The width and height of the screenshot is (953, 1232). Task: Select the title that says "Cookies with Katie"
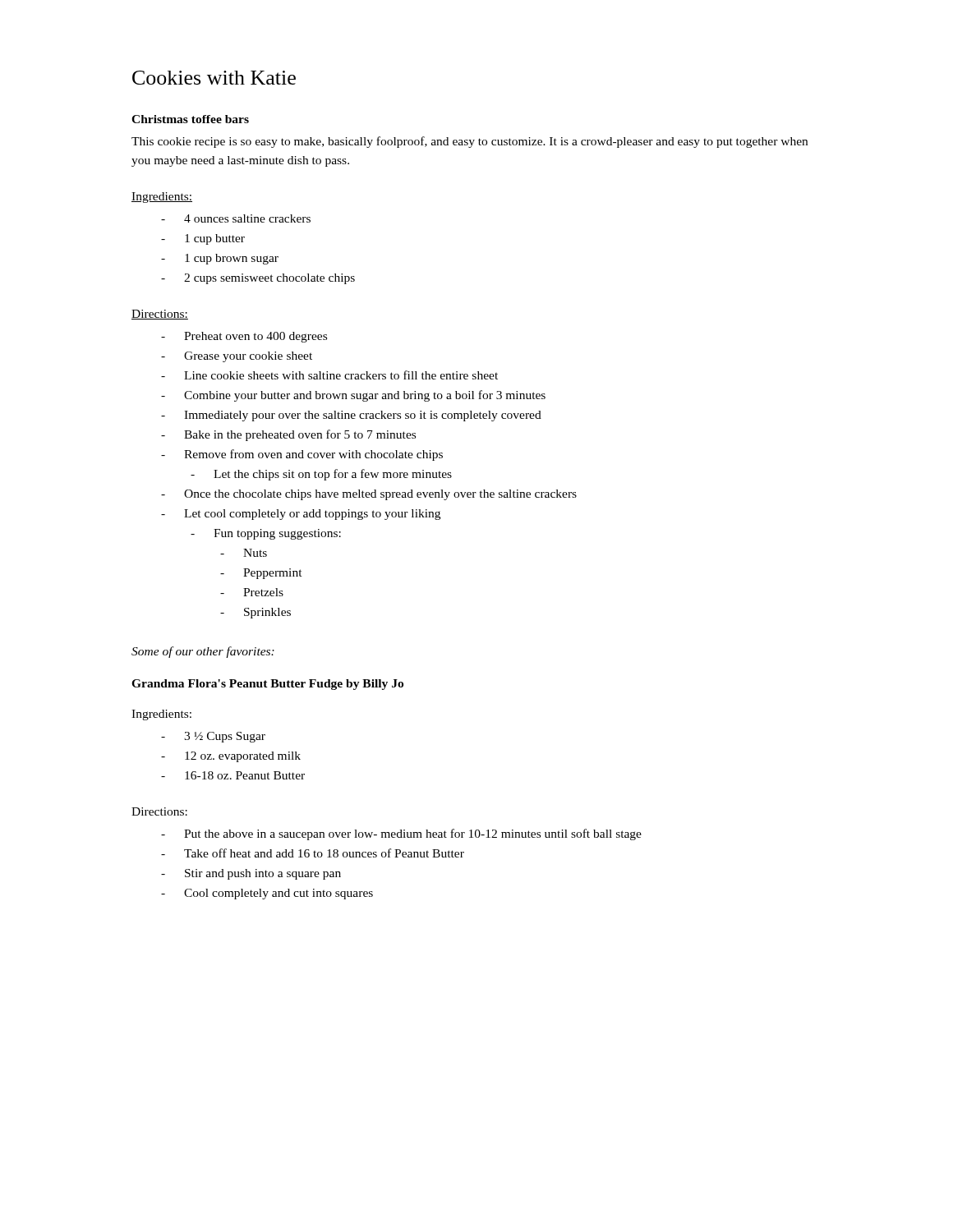click(x=214, y=78)
